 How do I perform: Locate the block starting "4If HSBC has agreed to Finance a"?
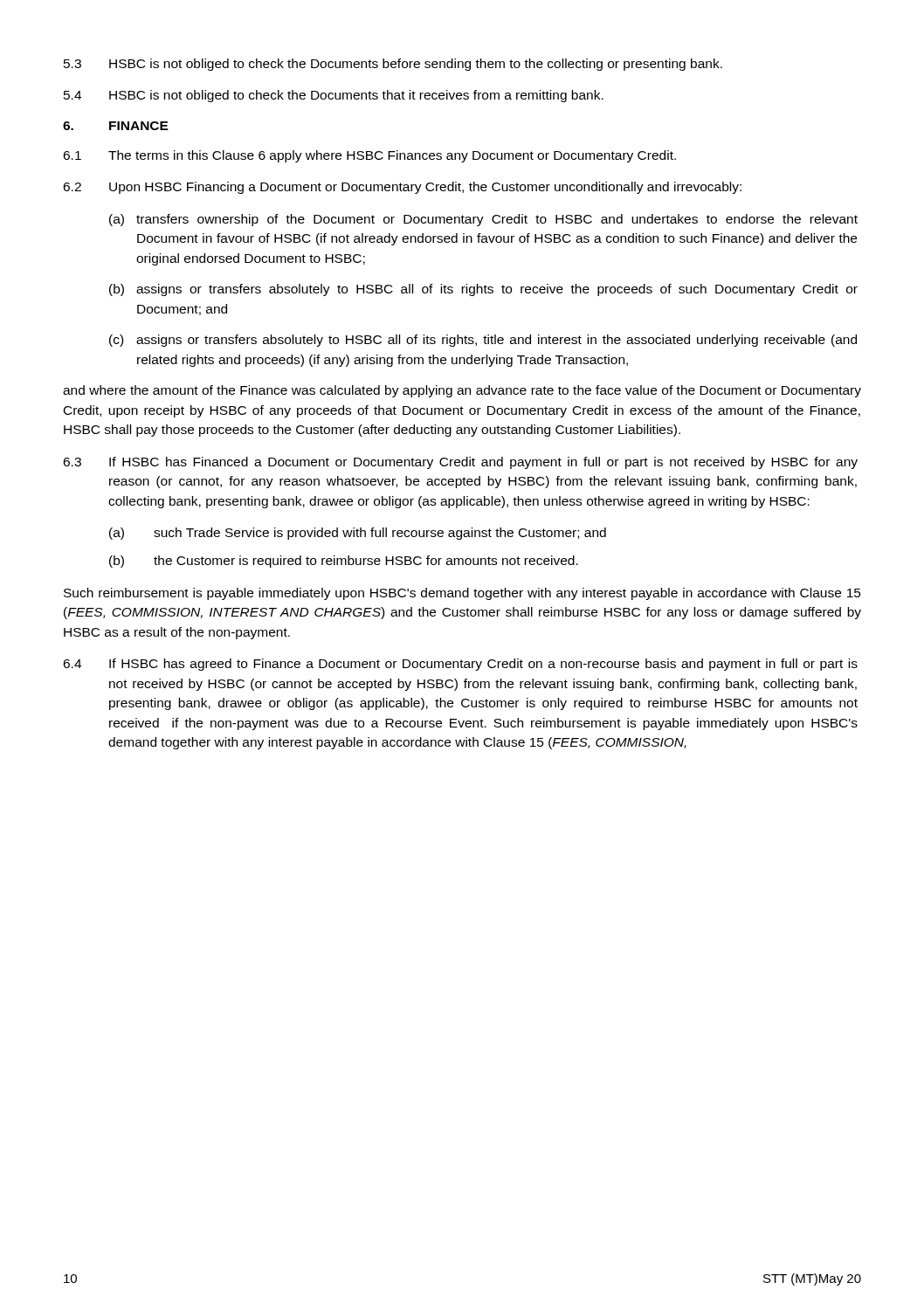click(x=460, y=703)
